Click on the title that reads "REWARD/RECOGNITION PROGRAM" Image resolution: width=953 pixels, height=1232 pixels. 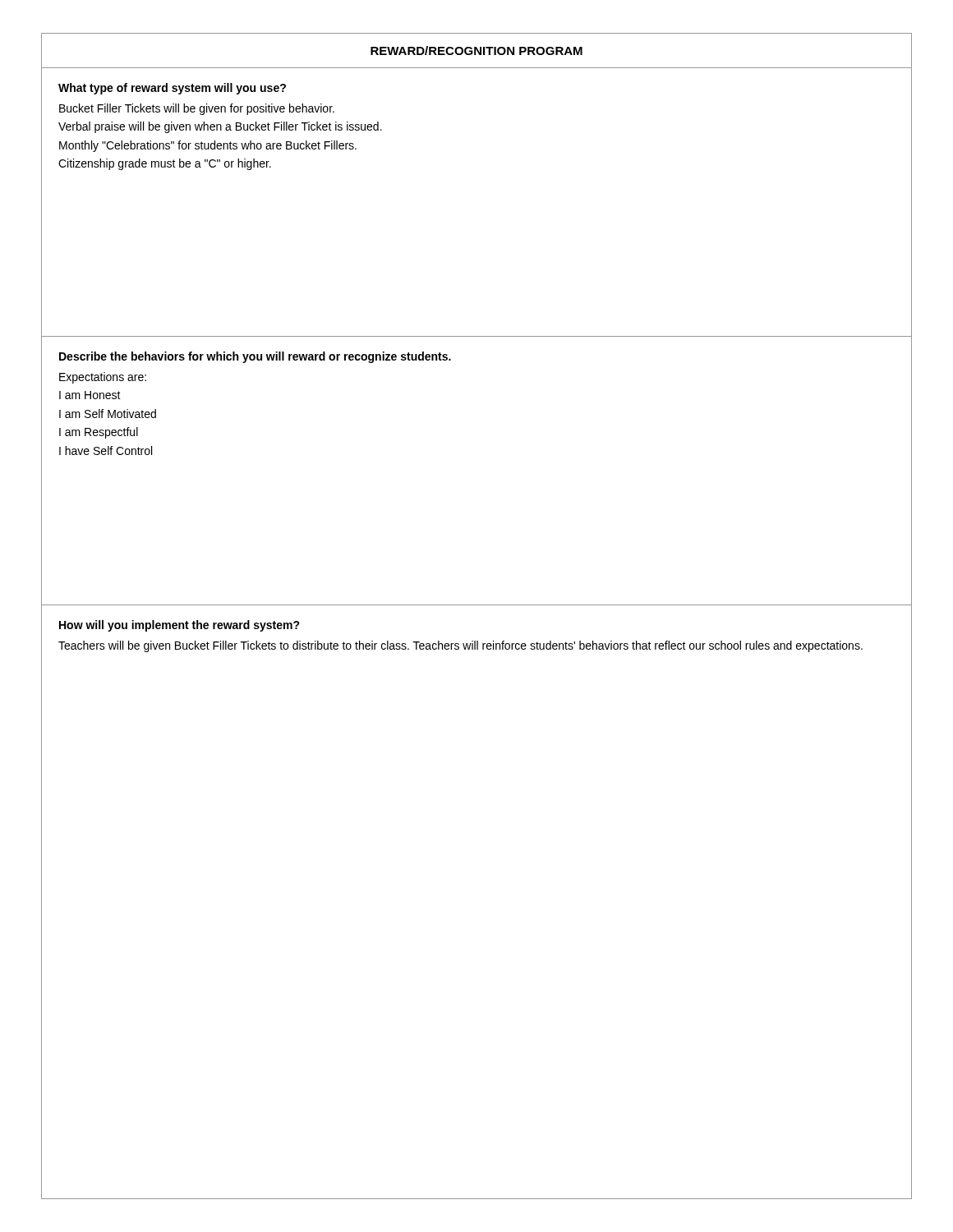point(476,51)
